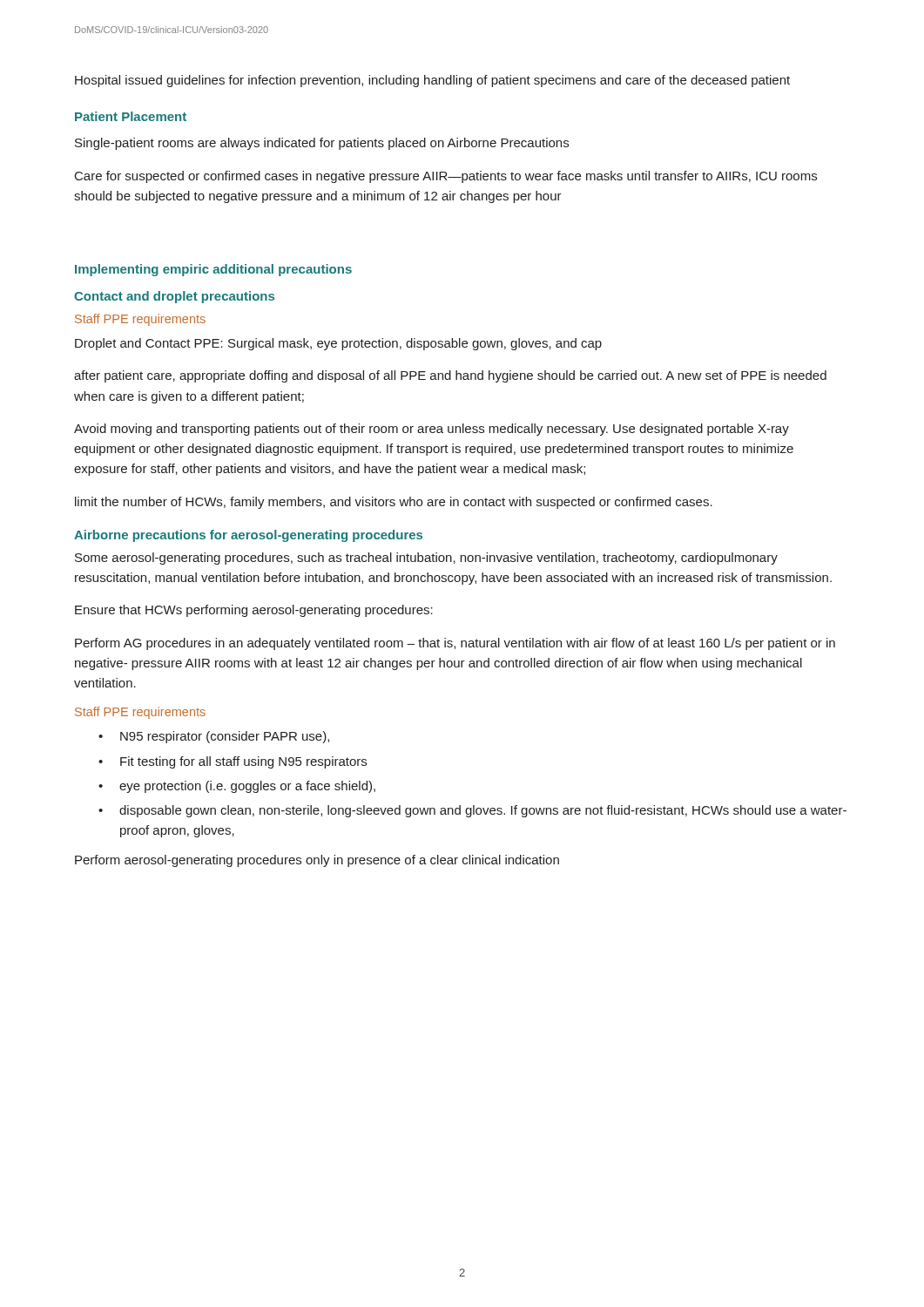
Task: Find the text block that says "Ensure that HCWs"
Action: (x=254, y=610)
